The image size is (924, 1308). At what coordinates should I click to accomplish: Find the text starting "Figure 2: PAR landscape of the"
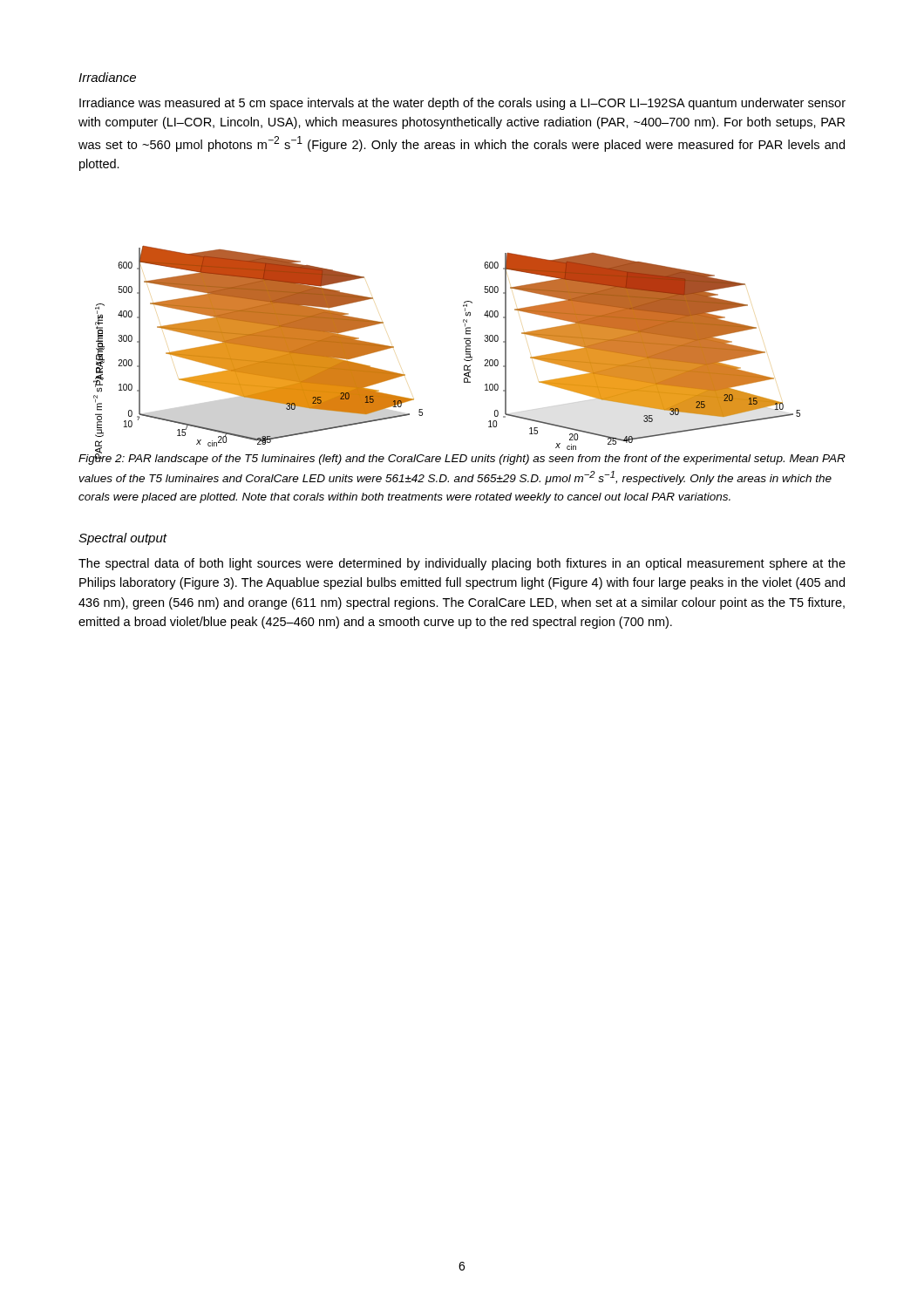coord(462,477)
